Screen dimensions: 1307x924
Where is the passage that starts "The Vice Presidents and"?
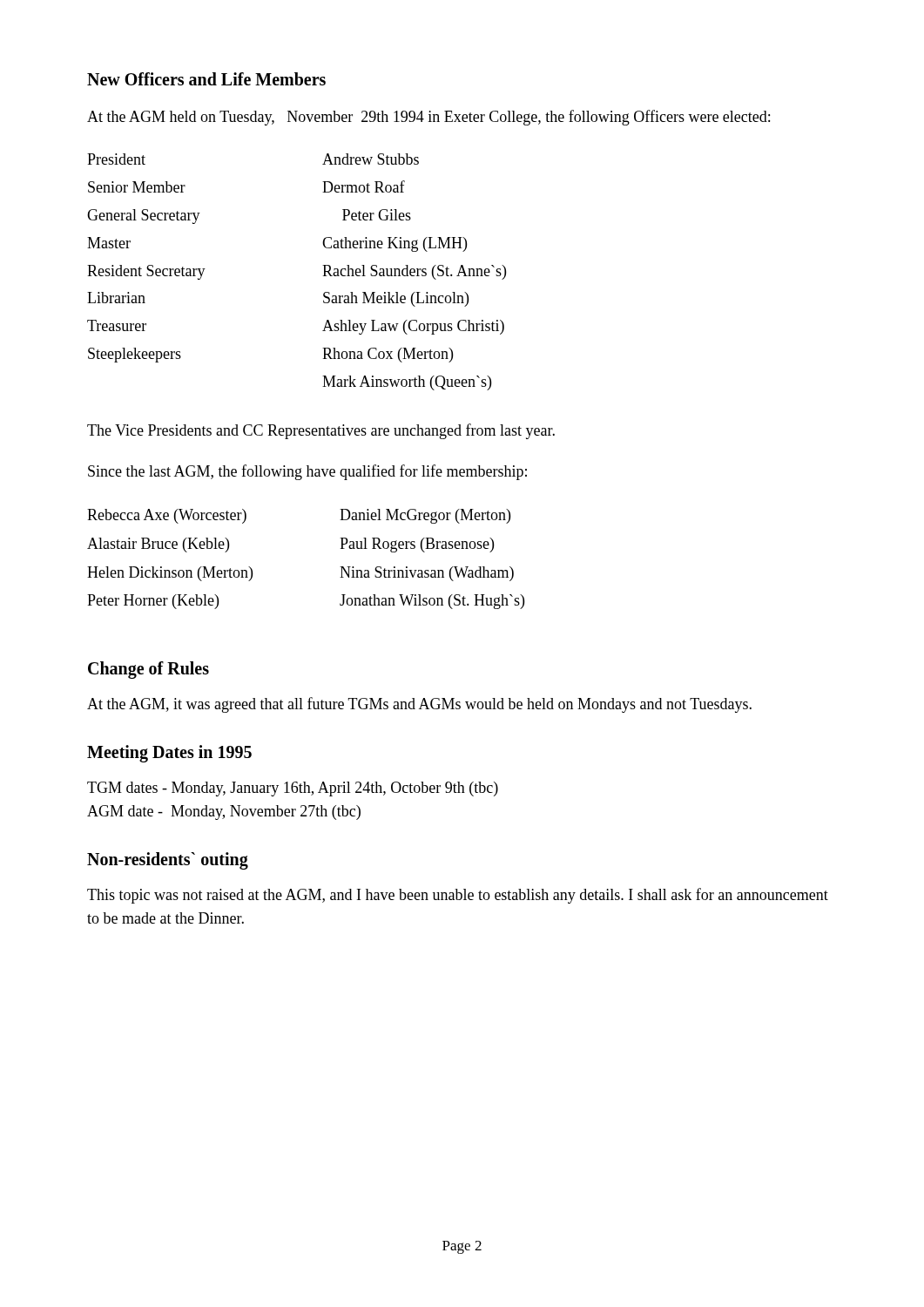[321, 430]
